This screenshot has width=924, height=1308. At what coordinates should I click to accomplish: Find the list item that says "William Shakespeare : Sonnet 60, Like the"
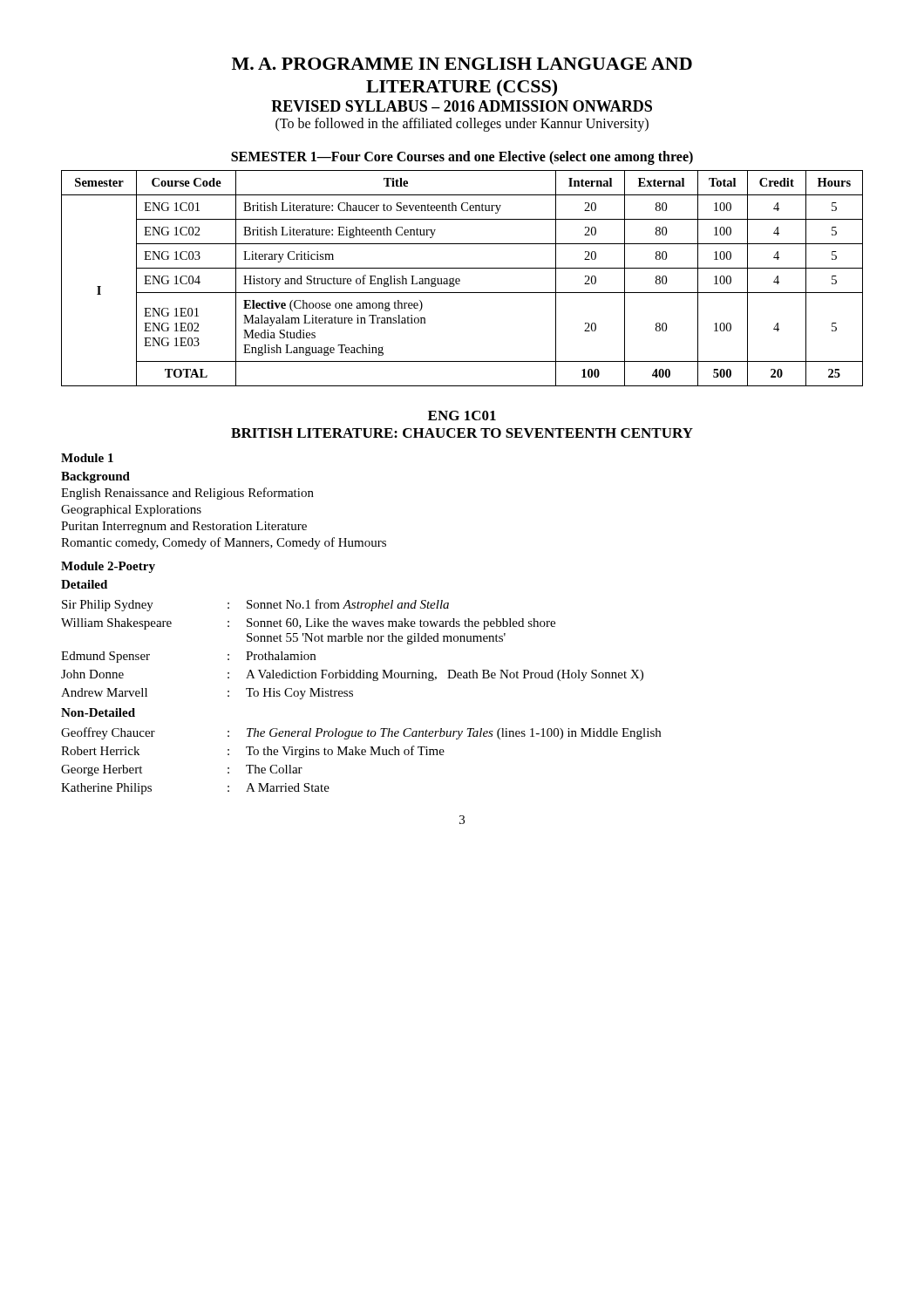(462, 630)
